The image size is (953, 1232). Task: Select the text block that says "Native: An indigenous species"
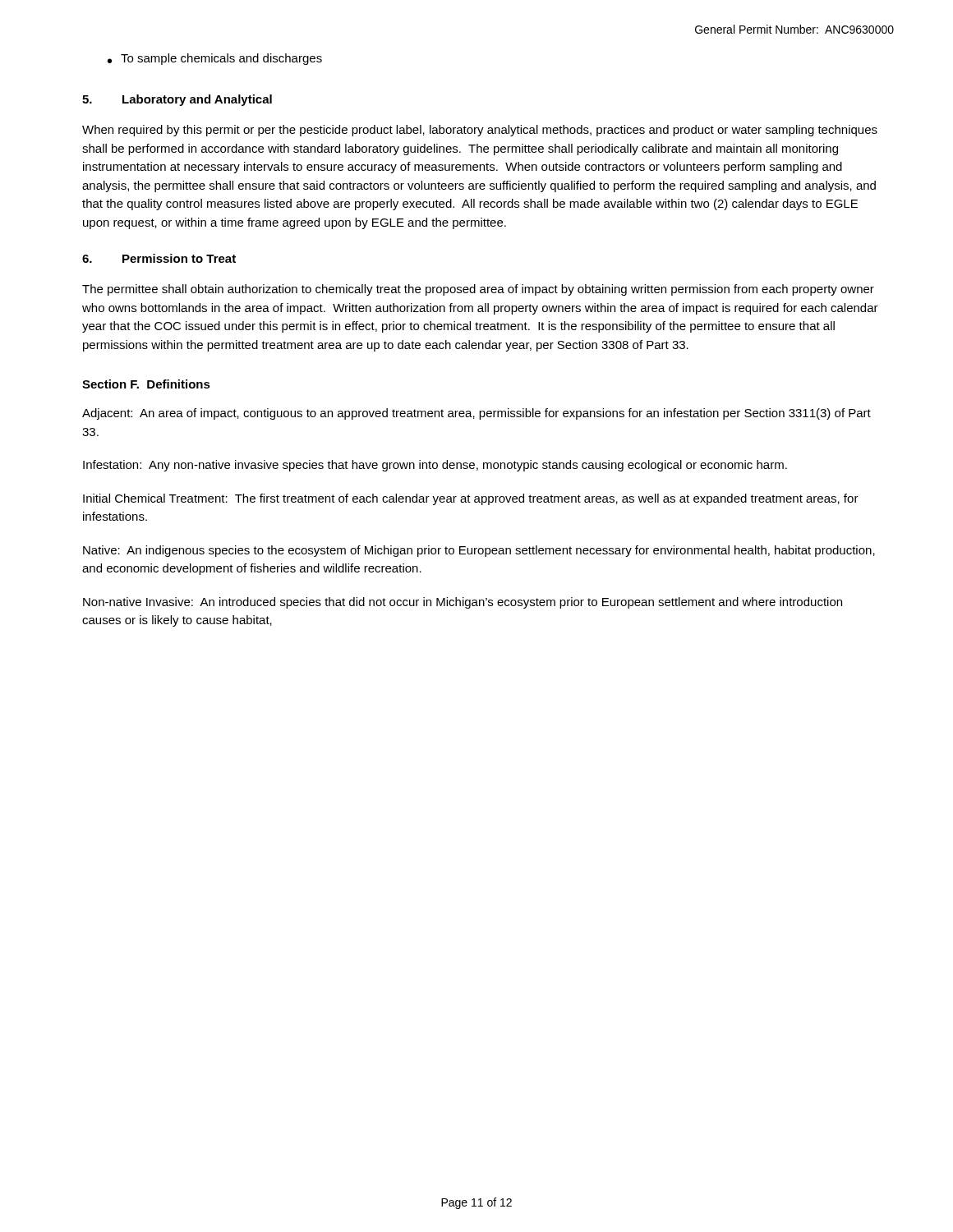click(479, 559)
